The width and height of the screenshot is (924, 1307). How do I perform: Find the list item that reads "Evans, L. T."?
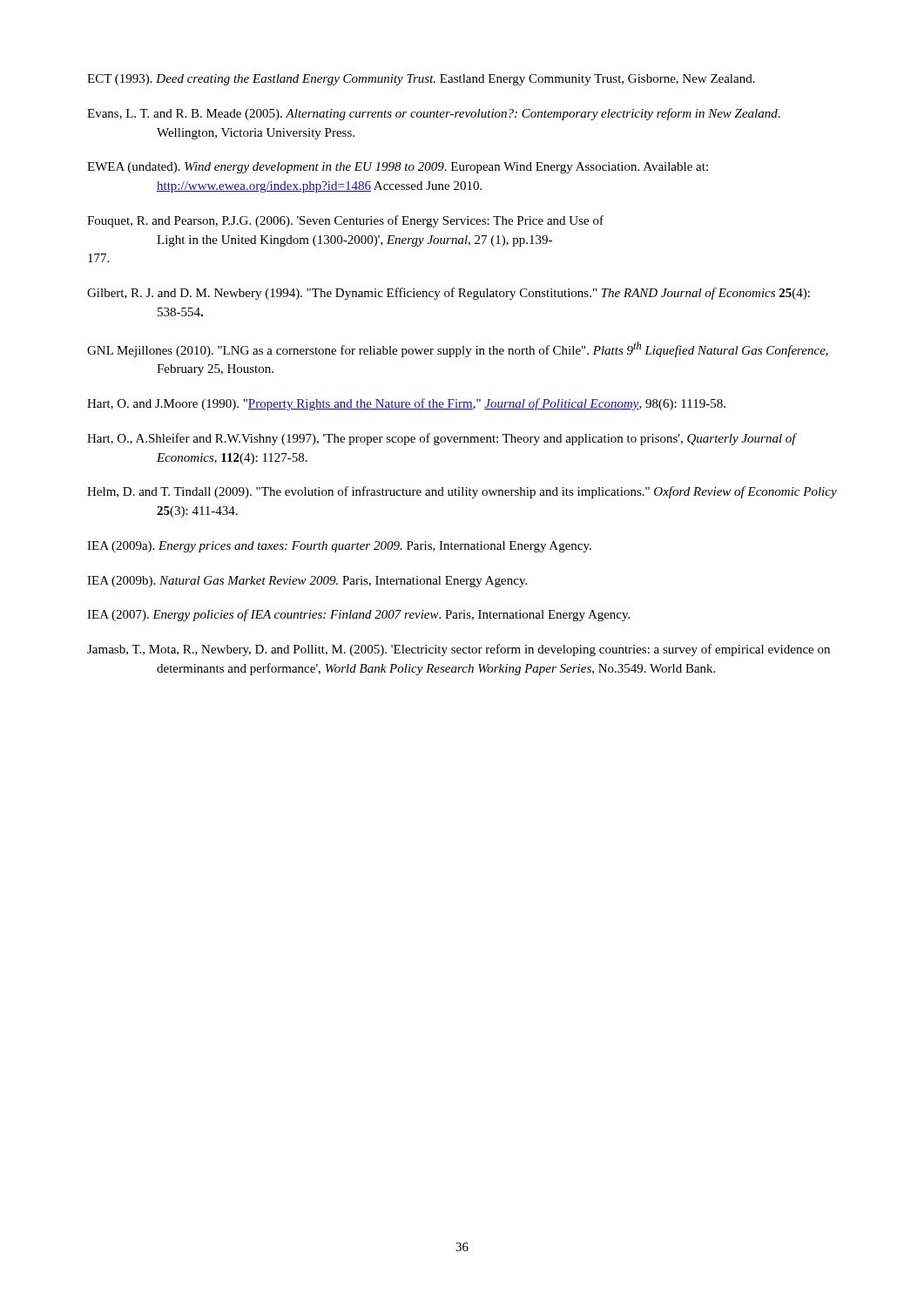(x=434, y=123)
